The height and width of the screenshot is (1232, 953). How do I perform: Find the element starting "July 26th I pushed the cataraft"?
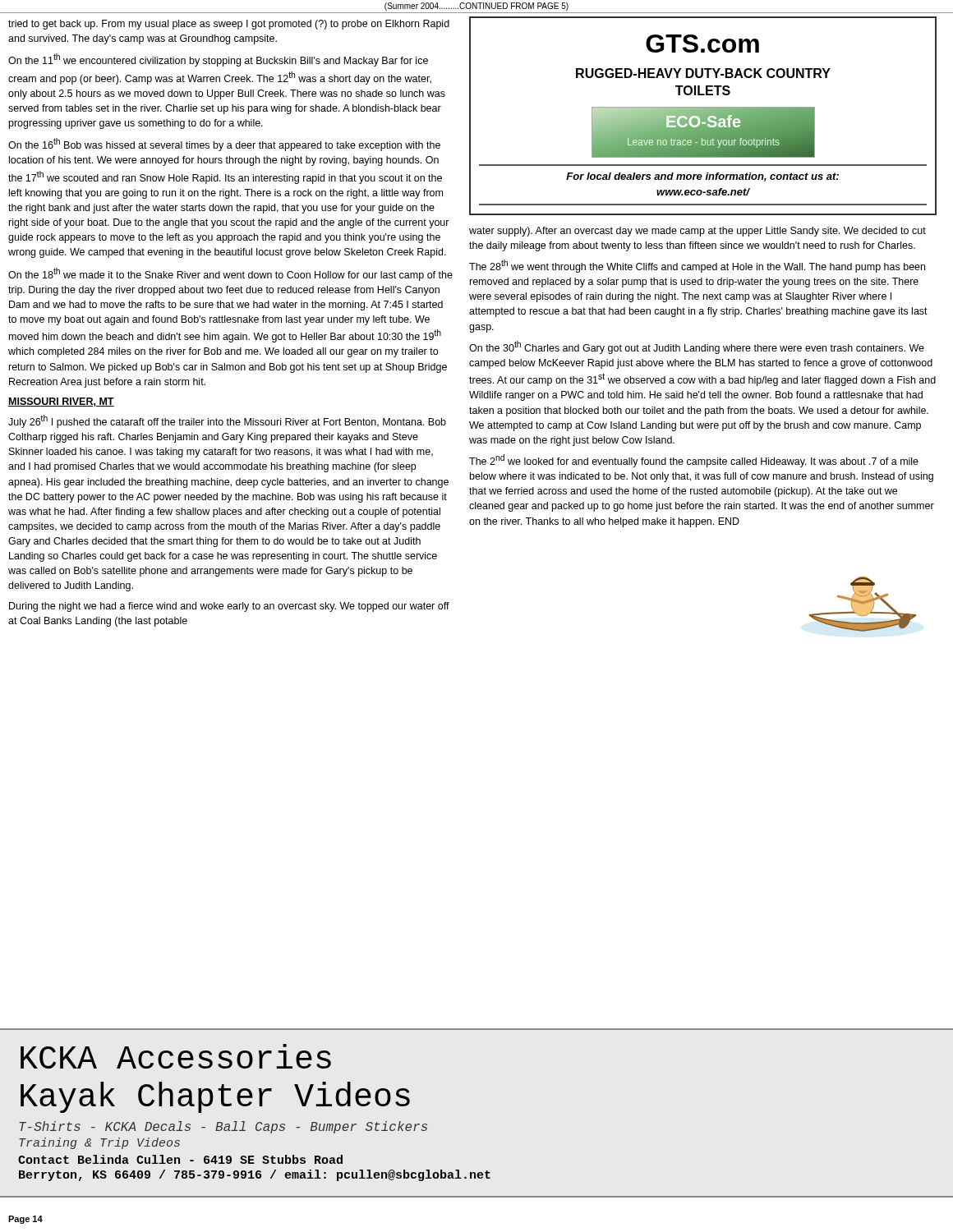[x=229, y=503]
